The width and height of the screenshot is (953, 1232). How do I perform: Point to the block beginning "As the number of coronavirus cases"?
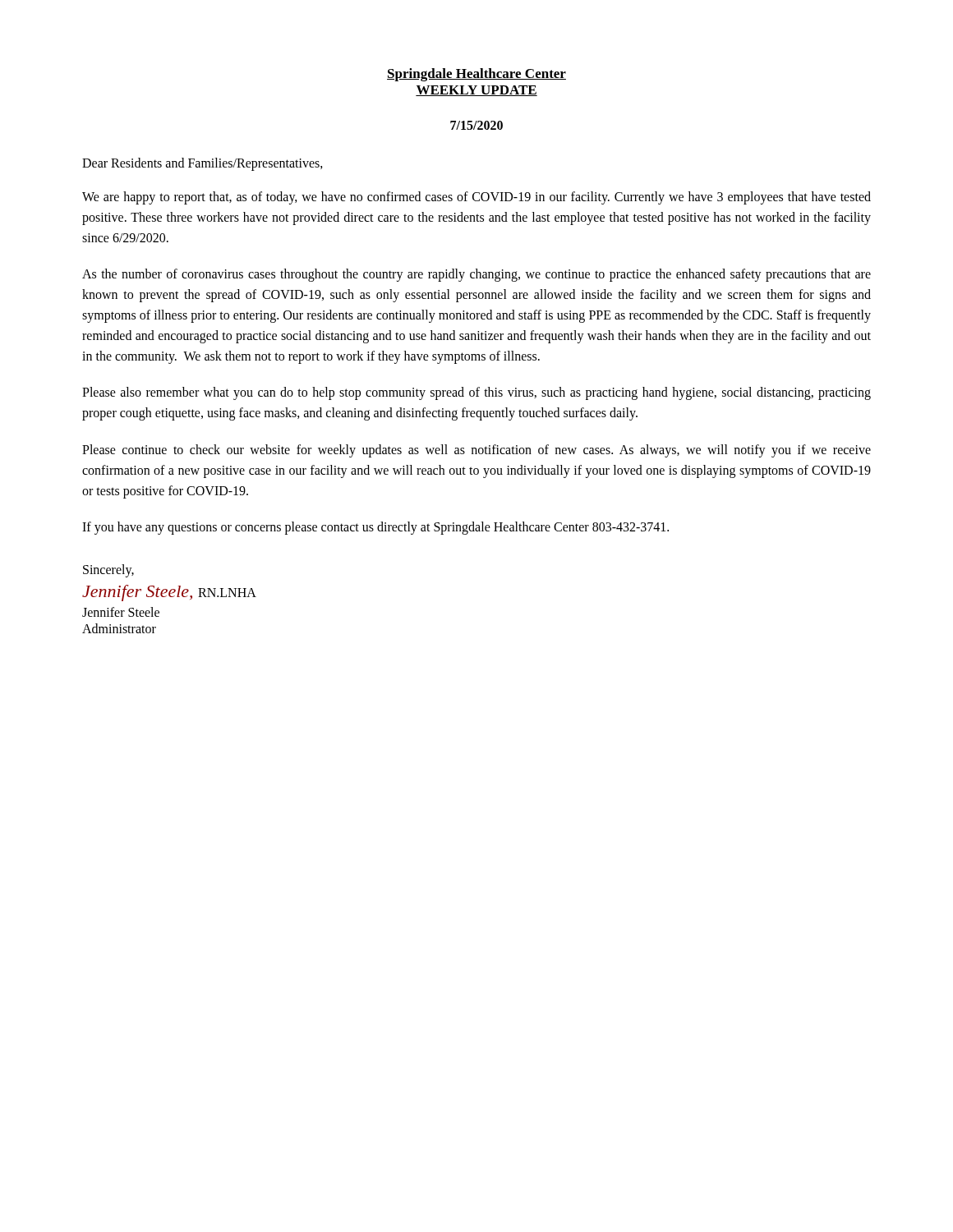click(x=476, y=315)
